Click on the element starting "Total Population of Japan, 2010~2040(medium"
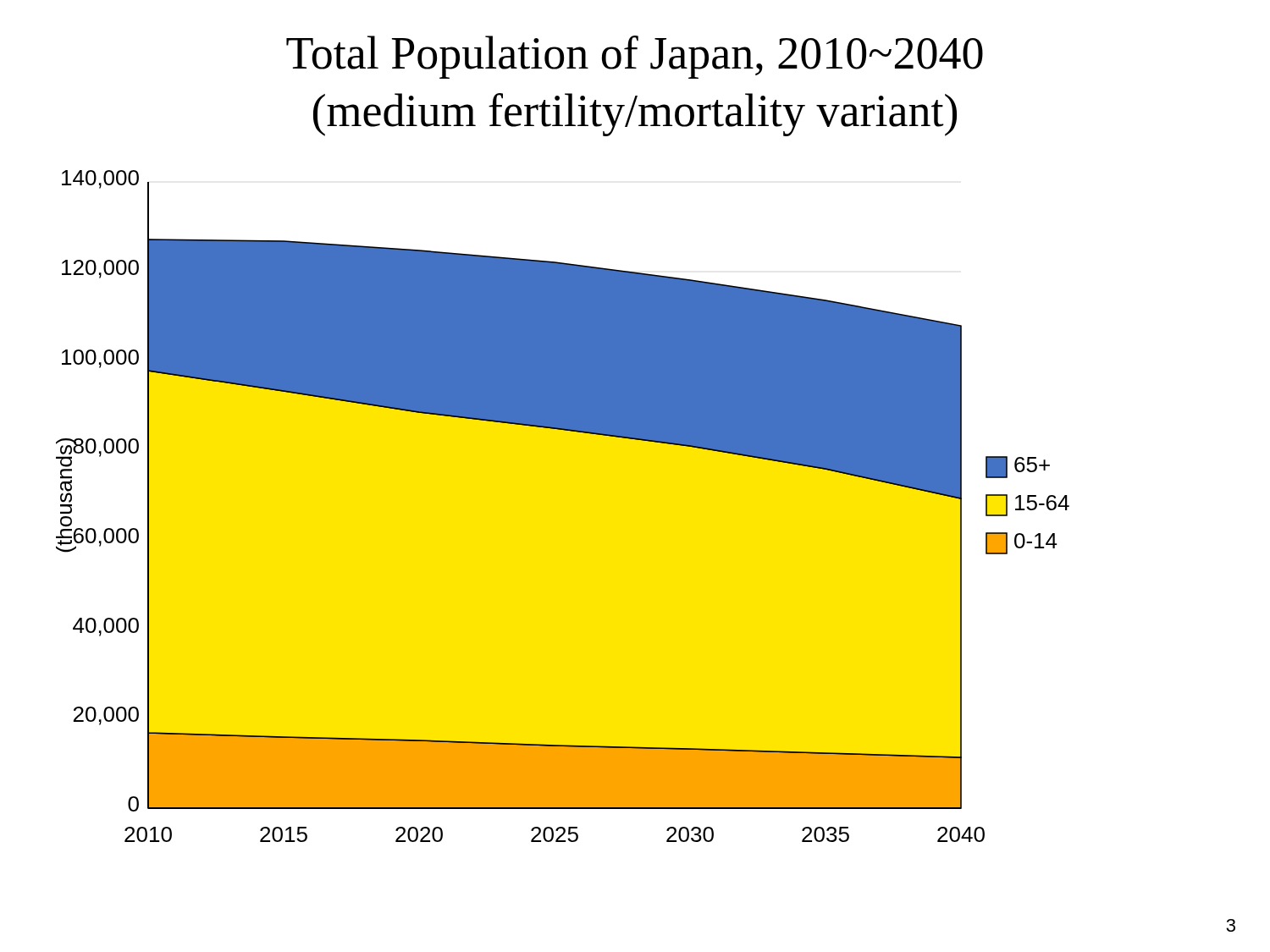 coord(635,82)
